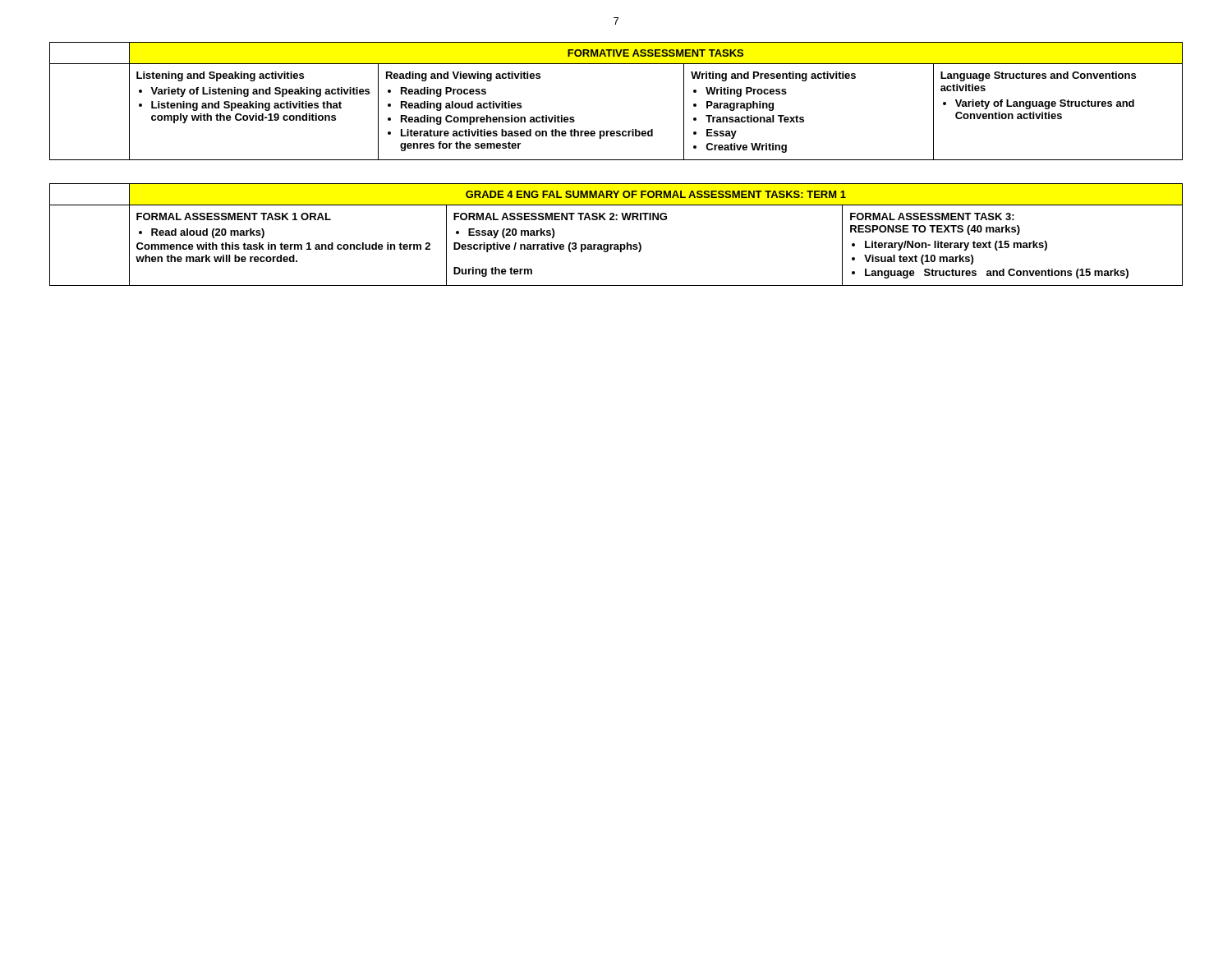
Task: Click on the table containing "FORMAL ASSESSMENT TASK"
Action: [616, 235]
